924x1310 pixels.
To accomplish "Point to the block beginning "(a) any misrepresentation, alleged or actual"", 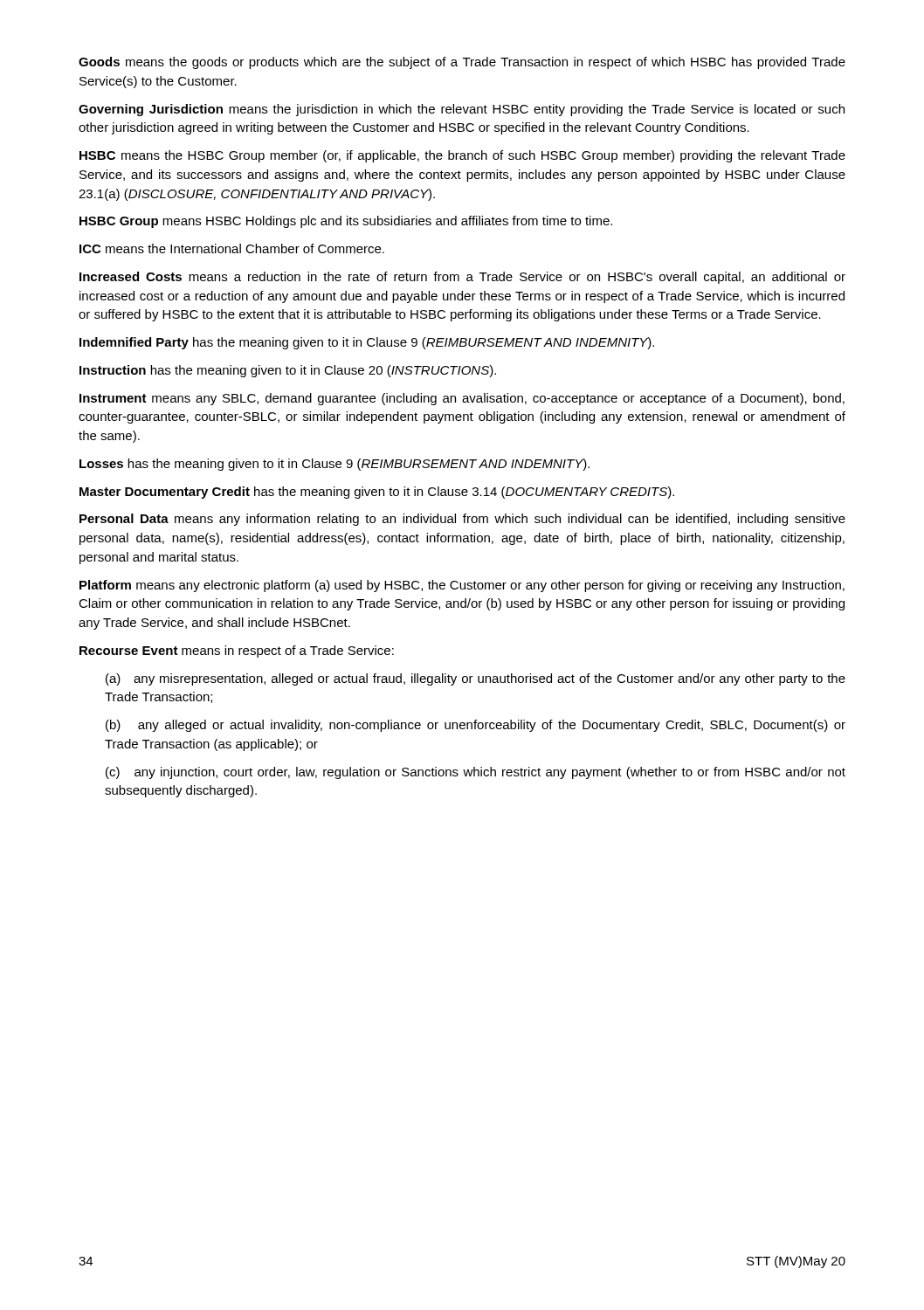I will [x=475, y=687].
